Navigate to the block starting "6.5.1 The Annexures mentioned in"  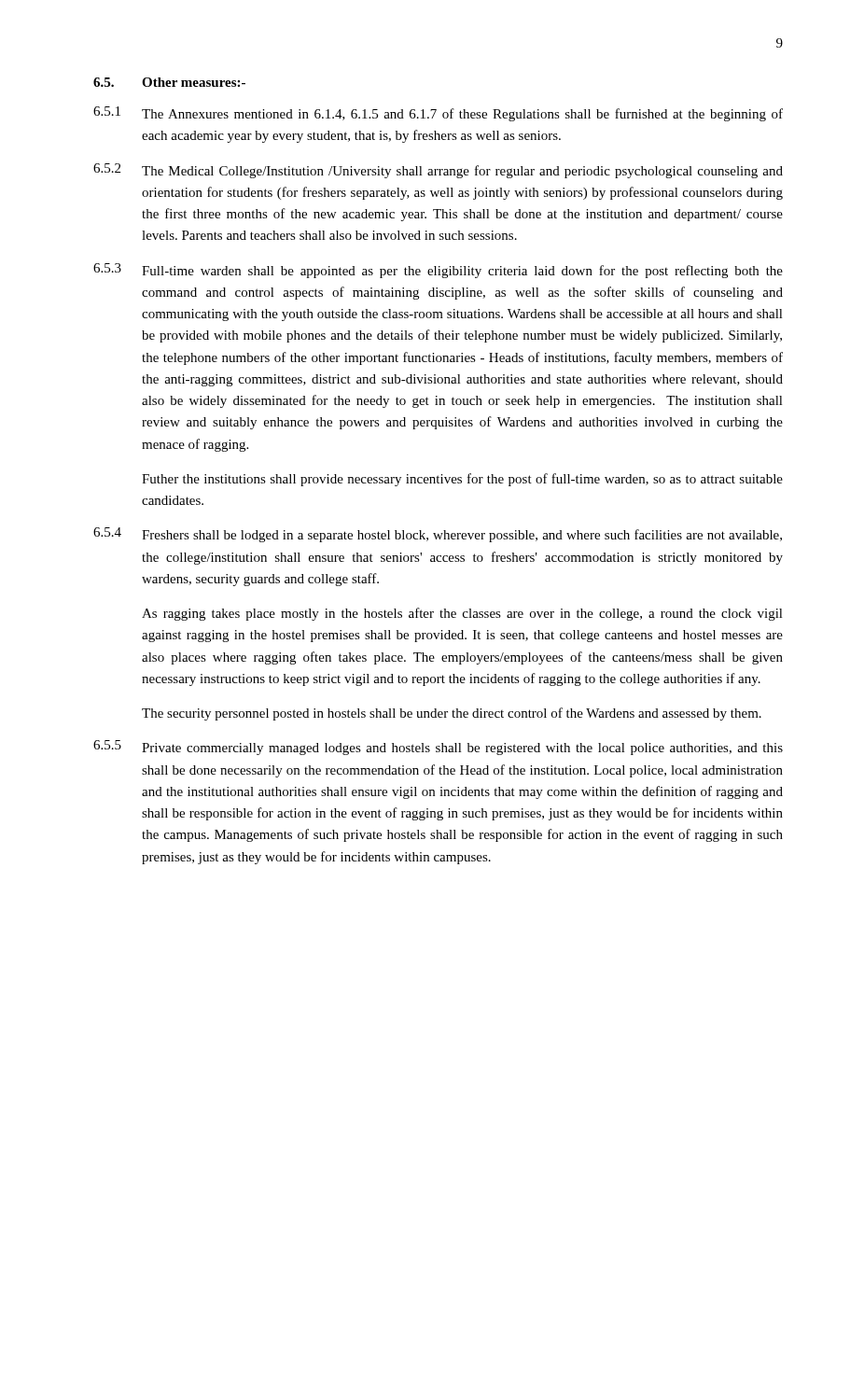(x=438, y=125)
